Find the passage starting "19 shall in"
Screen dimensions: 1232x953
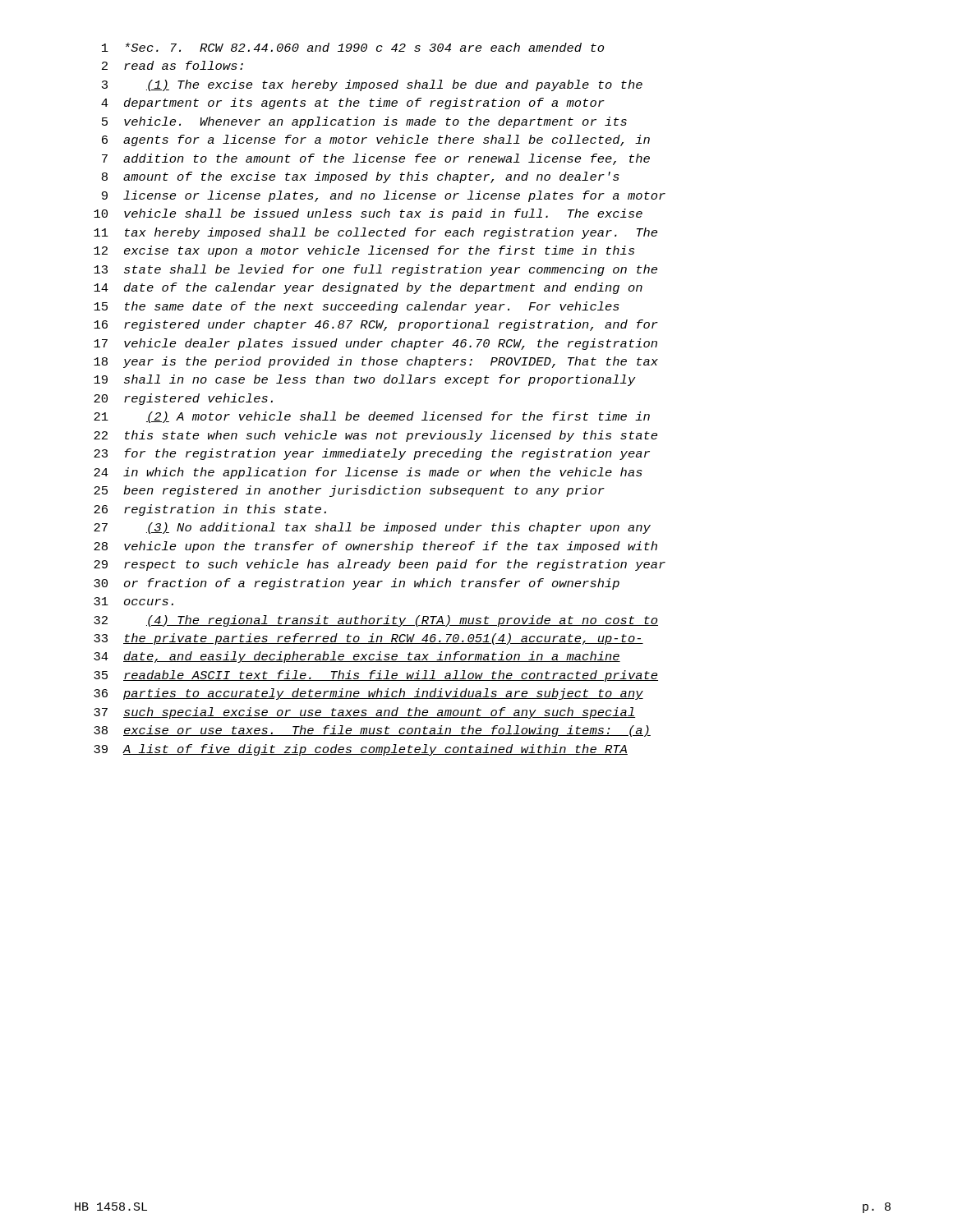point(483,381)
